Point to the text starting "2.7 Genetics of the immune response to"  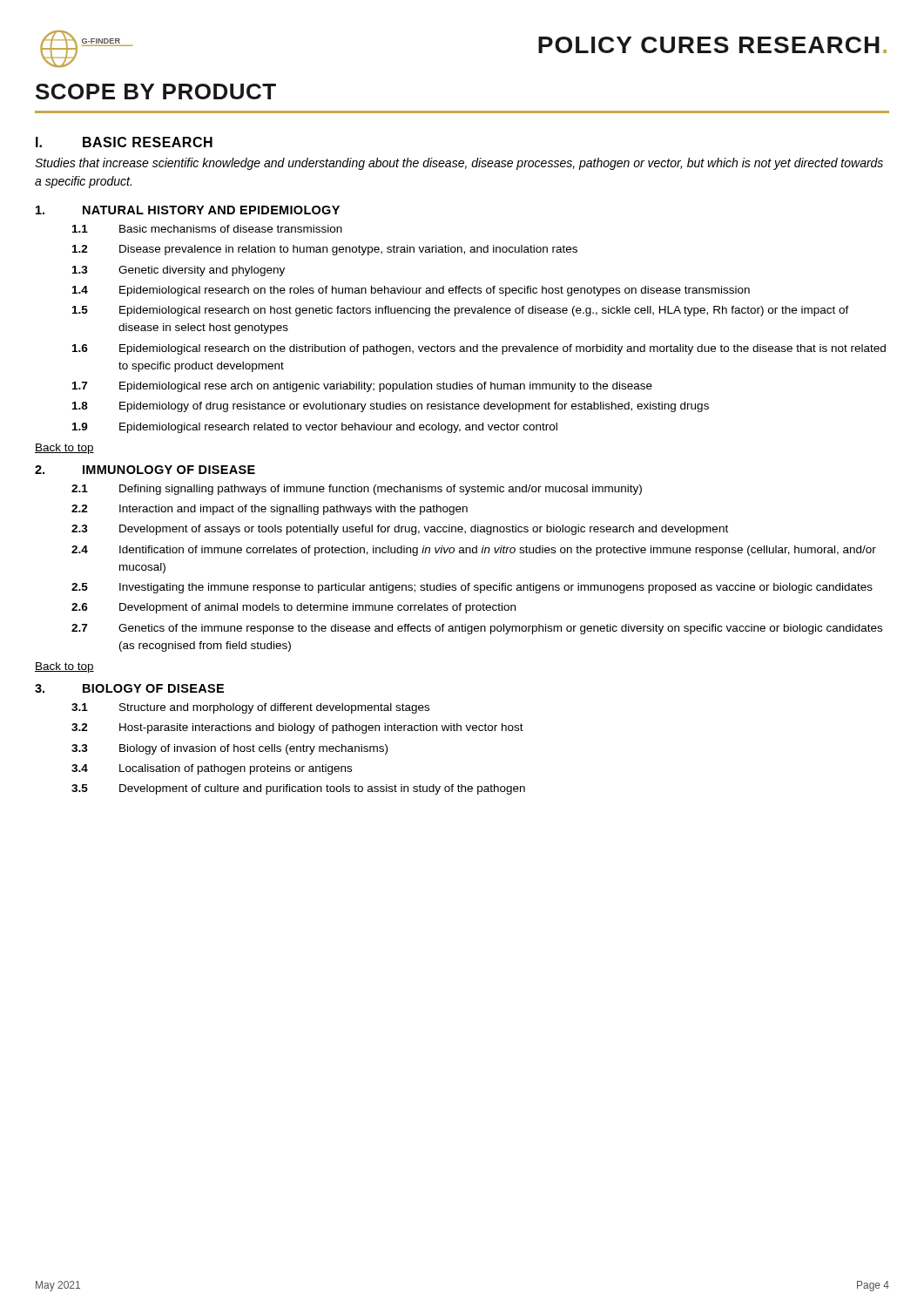[x=480, y=637]
